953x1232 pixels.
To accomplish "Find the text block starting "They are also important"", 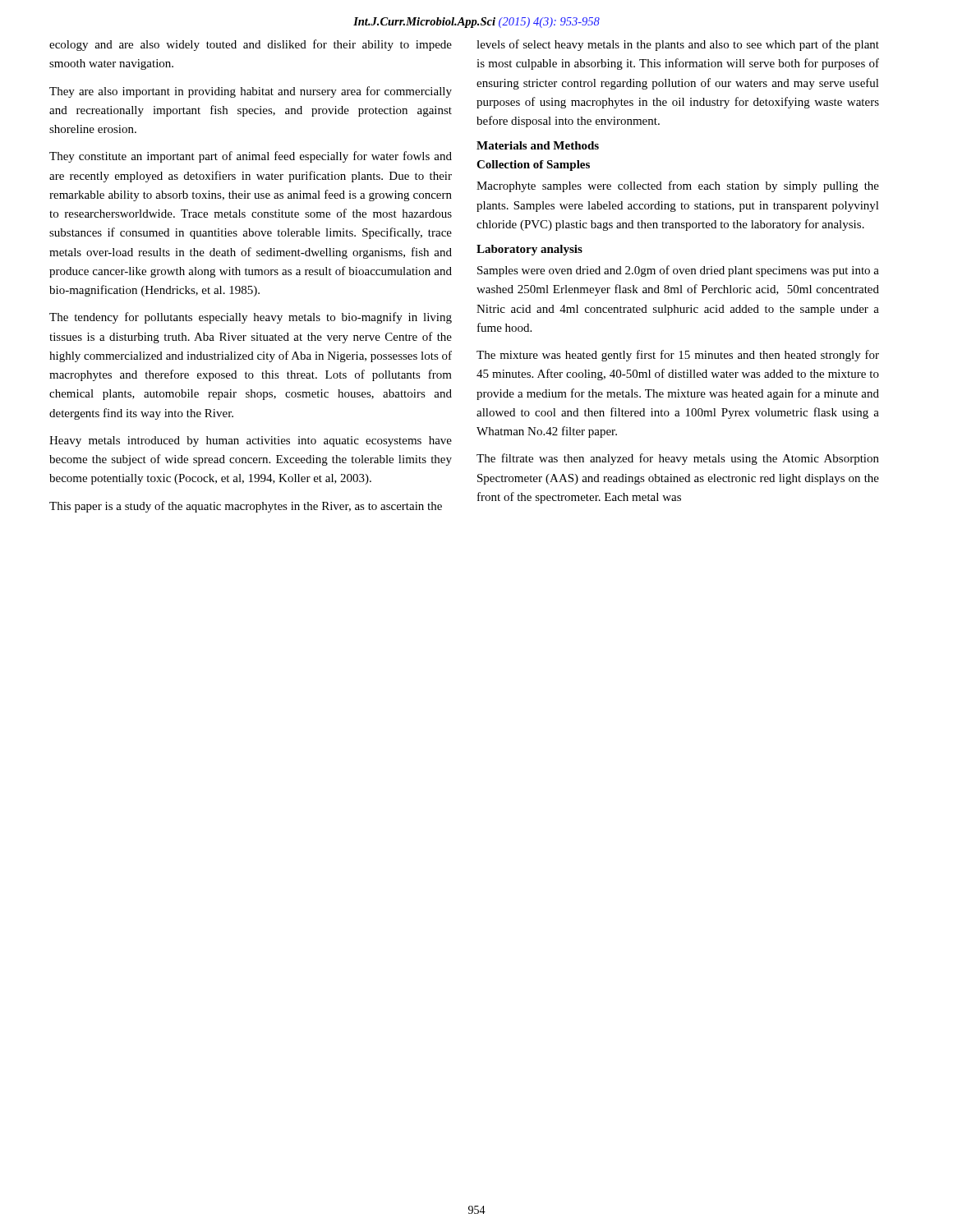I will click(251, 110).
